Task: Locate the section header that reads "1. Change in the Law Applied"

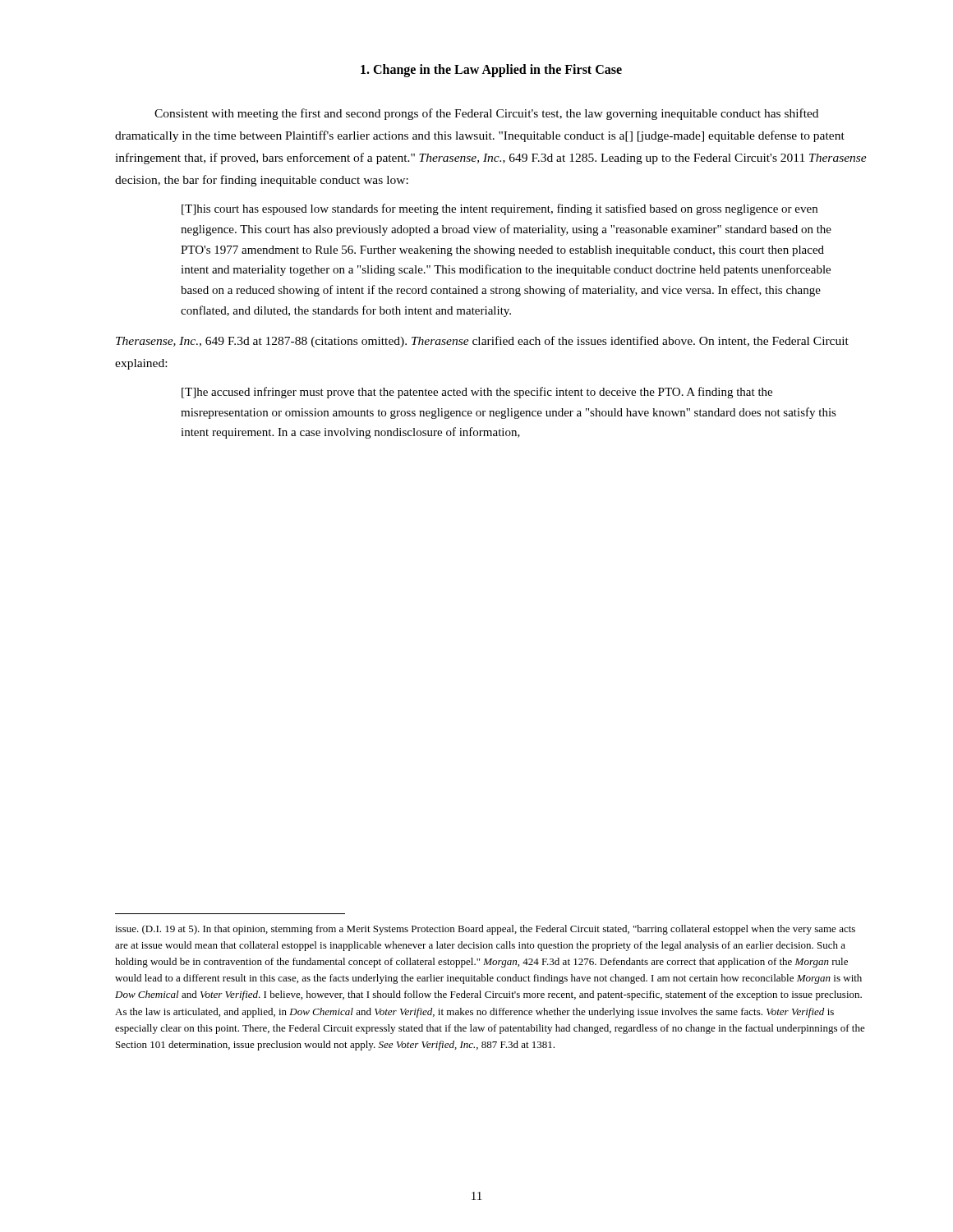Action: point(491,69)
